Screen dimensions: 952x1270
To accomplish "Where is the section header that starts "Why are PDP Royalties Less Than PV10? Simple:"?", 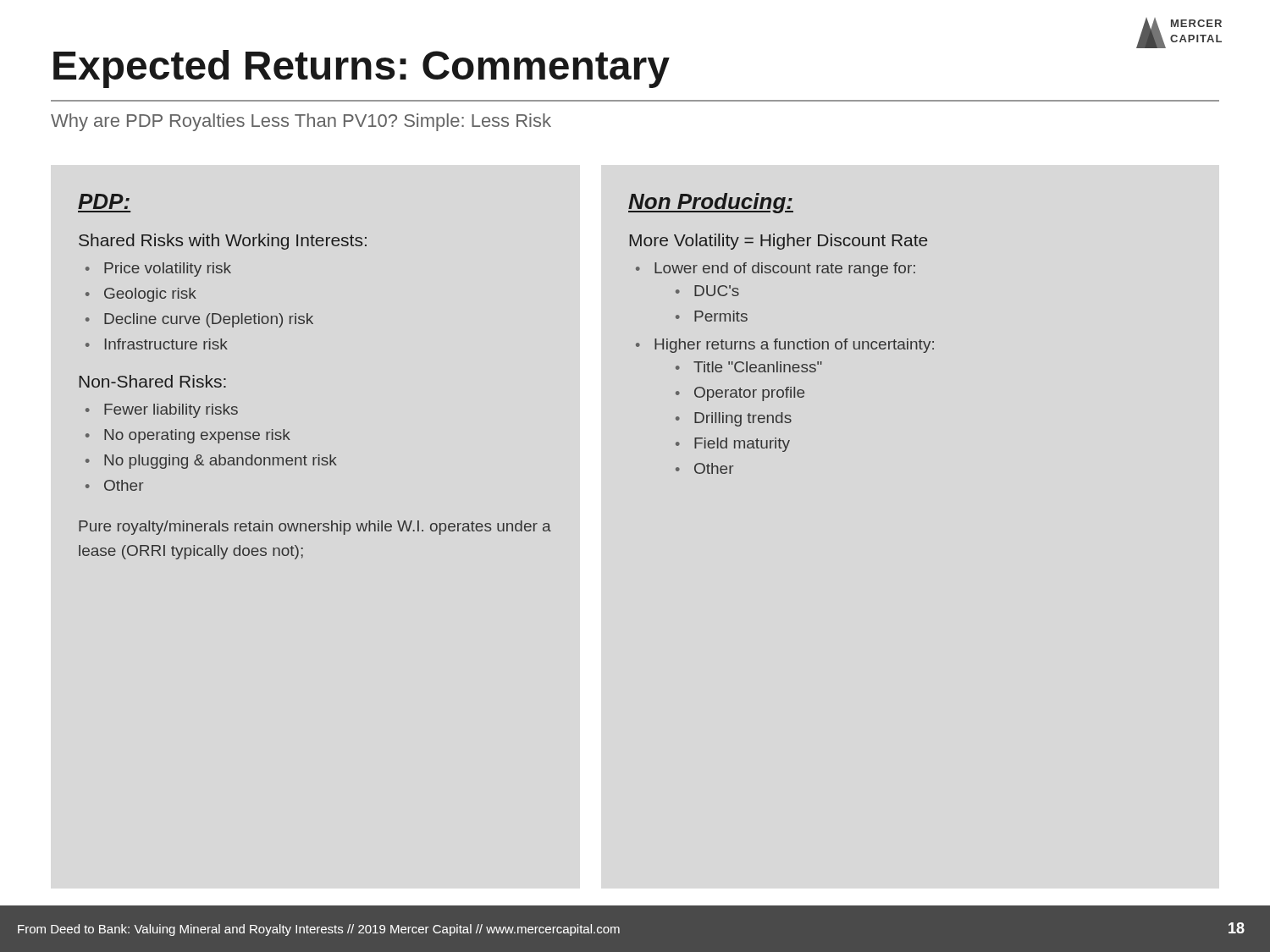I will click(x=301, y=121).
